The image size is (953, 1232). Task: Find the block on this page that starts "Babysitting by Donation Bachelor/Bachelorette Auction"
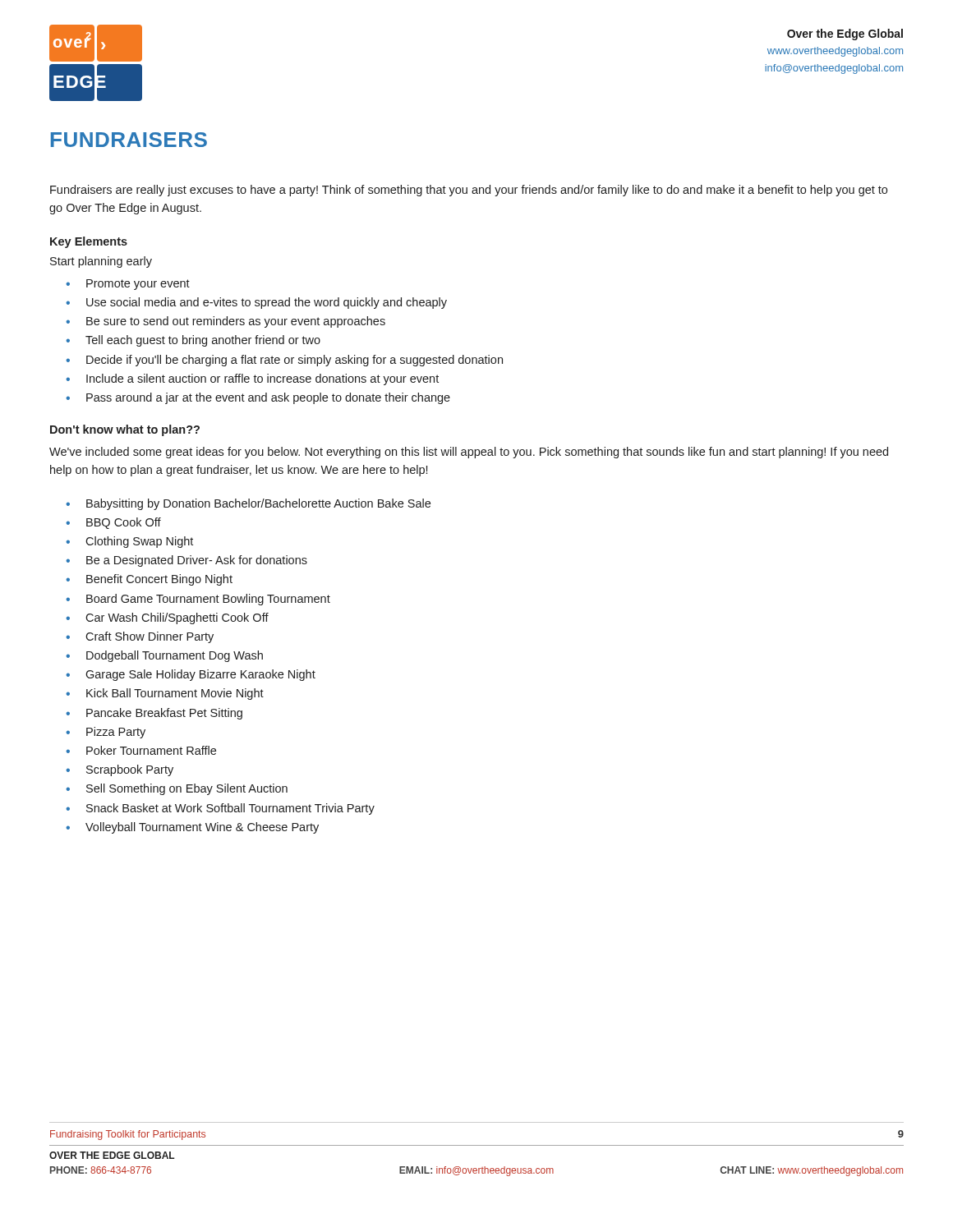click(258, 503)
